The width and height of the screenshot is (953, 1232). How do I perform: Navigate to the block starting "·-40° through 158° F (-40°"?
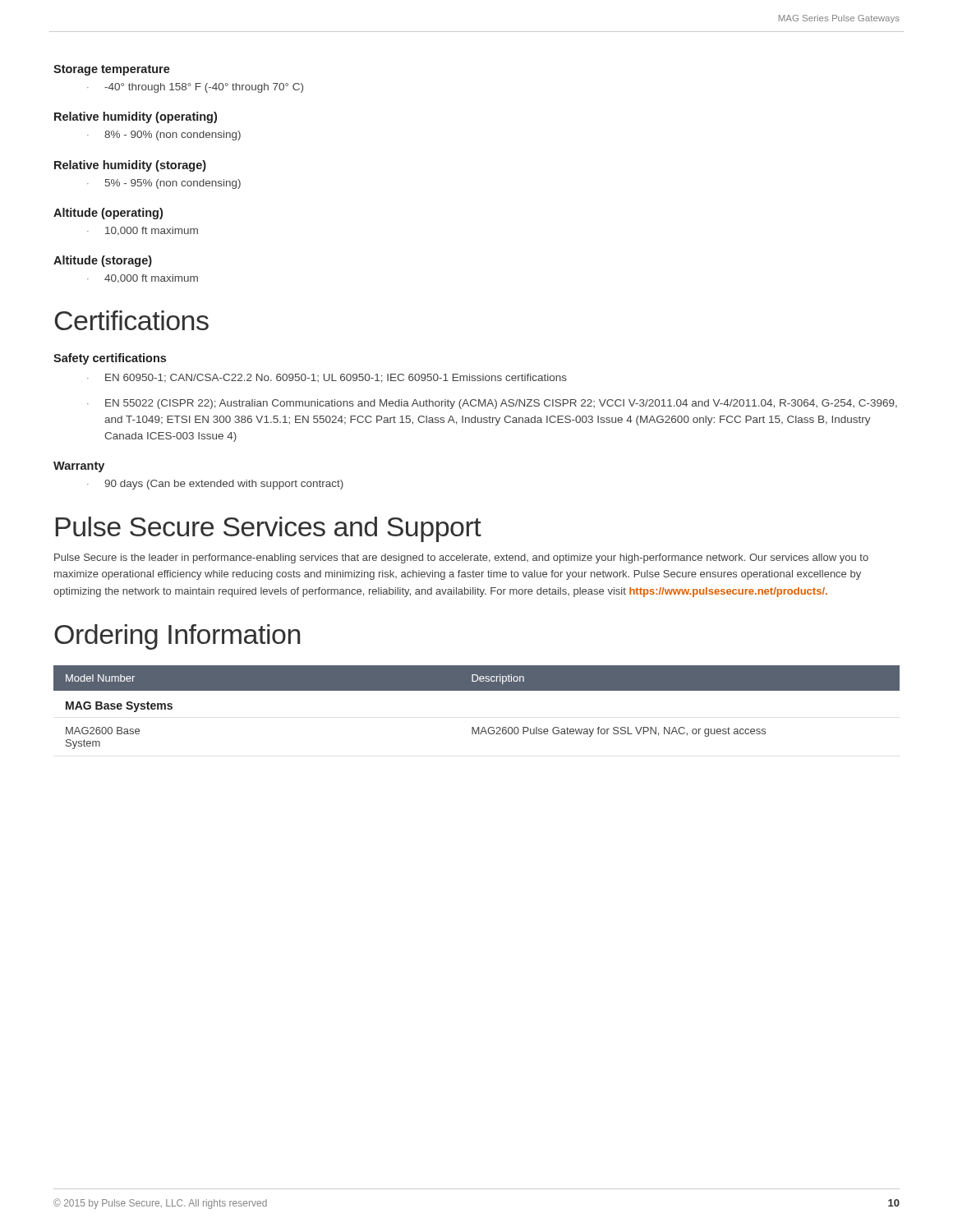click(195, 87)
